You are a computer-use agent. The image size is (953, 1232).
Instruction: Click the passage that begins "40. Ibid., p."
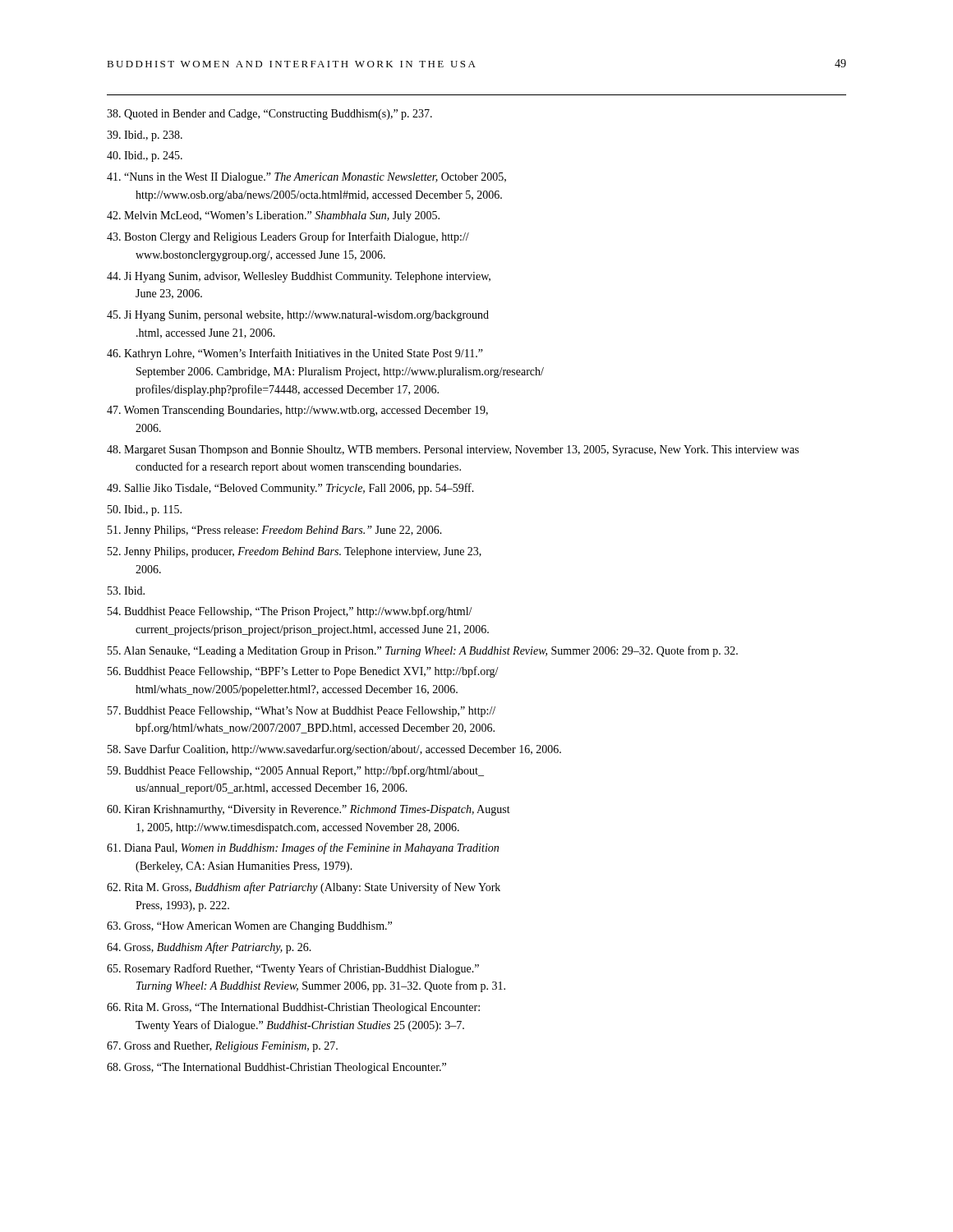tap(145, 156)
